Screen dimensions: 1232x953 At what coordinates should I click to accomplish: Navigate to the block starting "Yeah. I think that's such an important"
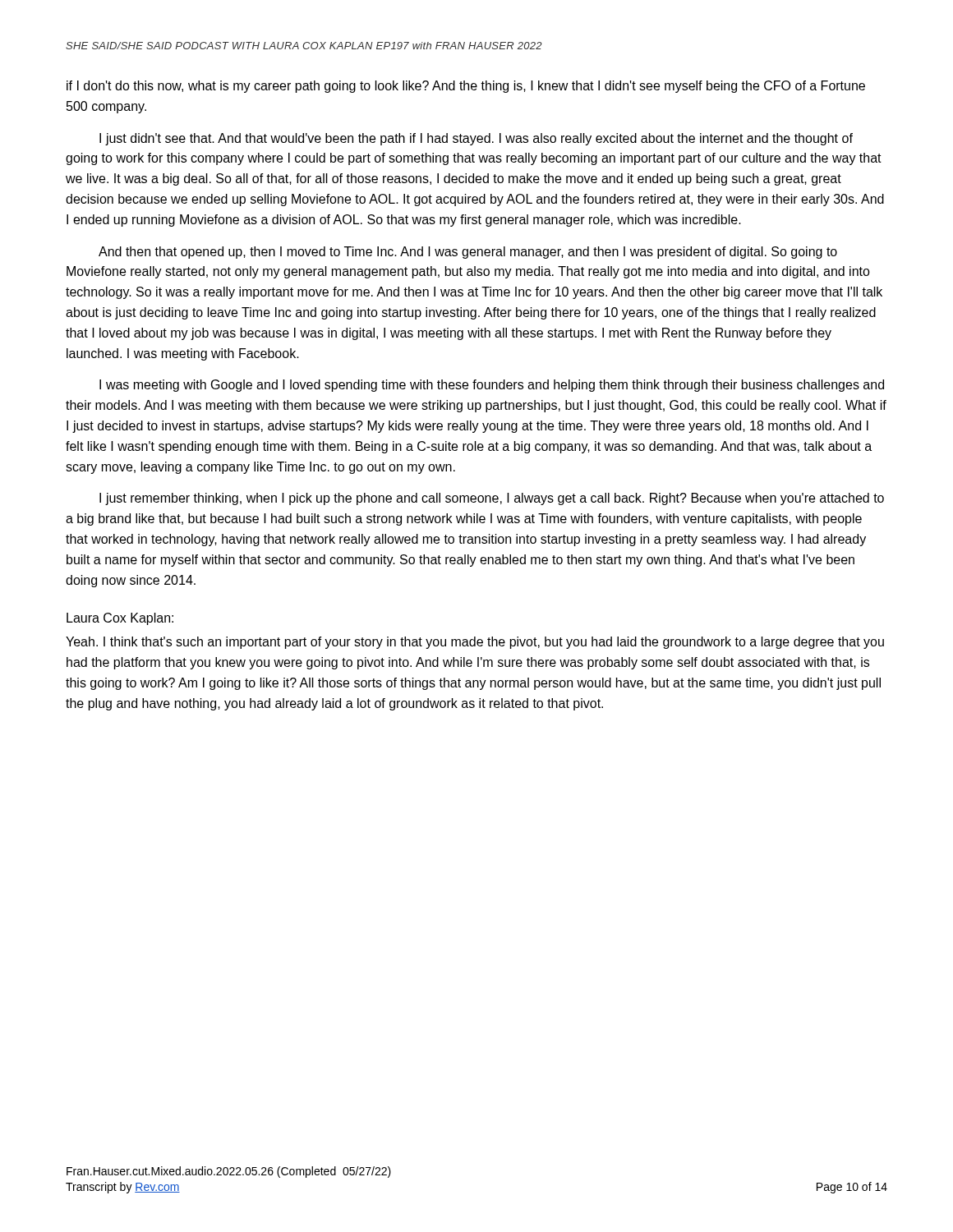pos(475,672)
